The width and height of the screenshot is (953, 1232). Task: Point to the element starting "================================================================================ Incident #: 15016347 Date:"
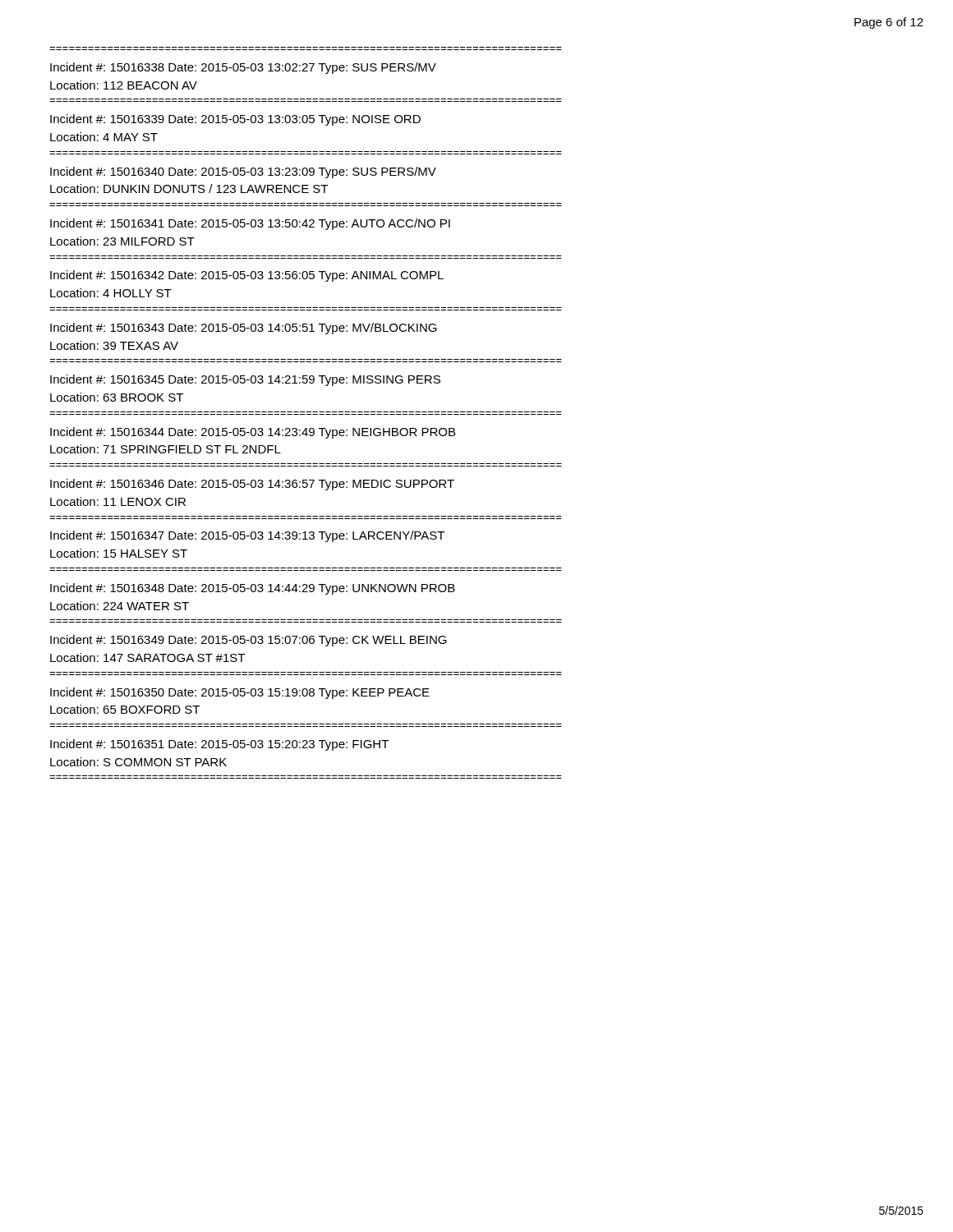pyautogui.click(x=247, y=536)
